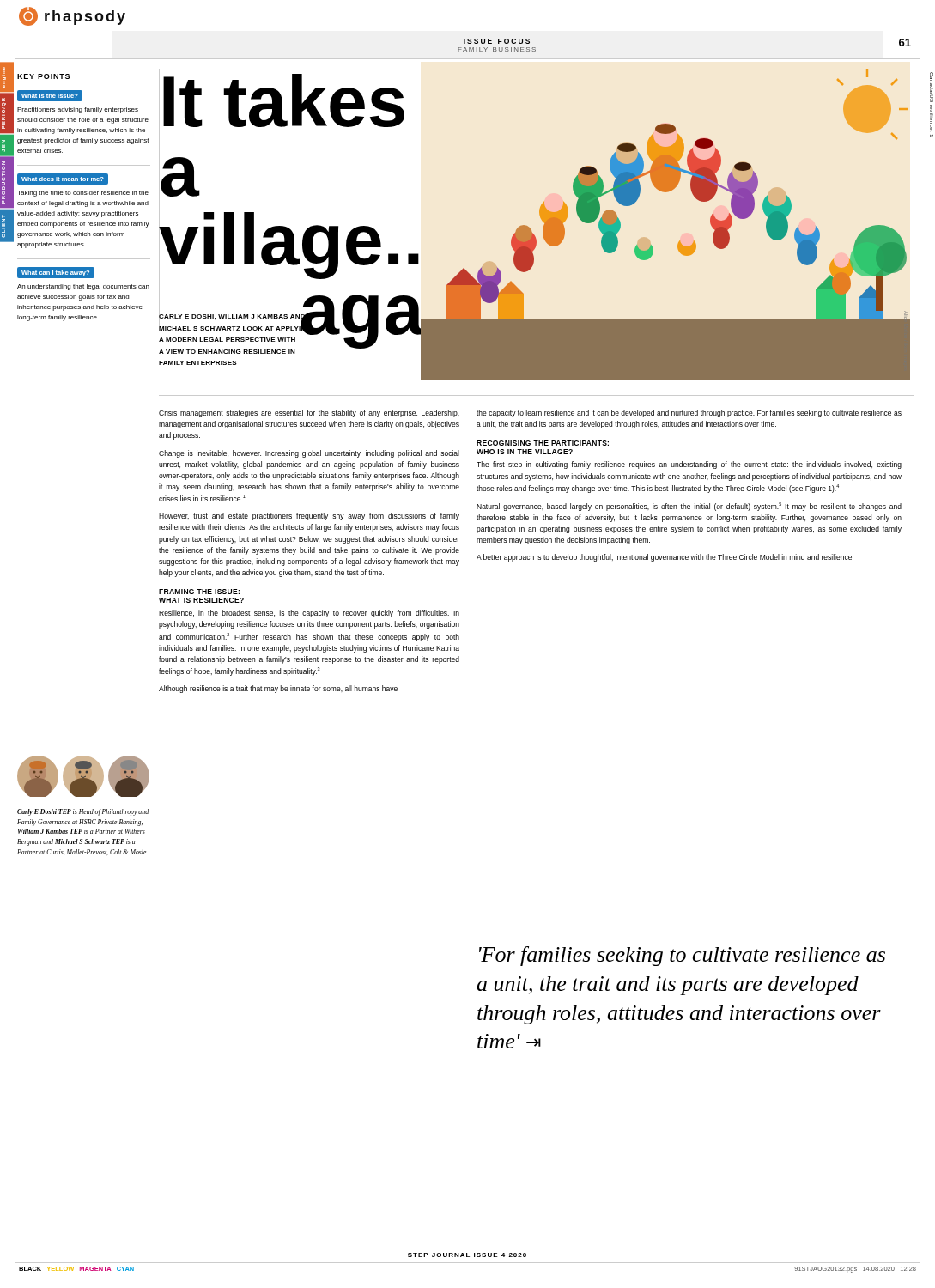Screen dimensions: 1288x935
Task: Find the text block starting "'For families seeking to"
Action: pyautogui.click(x=687, y=998)
